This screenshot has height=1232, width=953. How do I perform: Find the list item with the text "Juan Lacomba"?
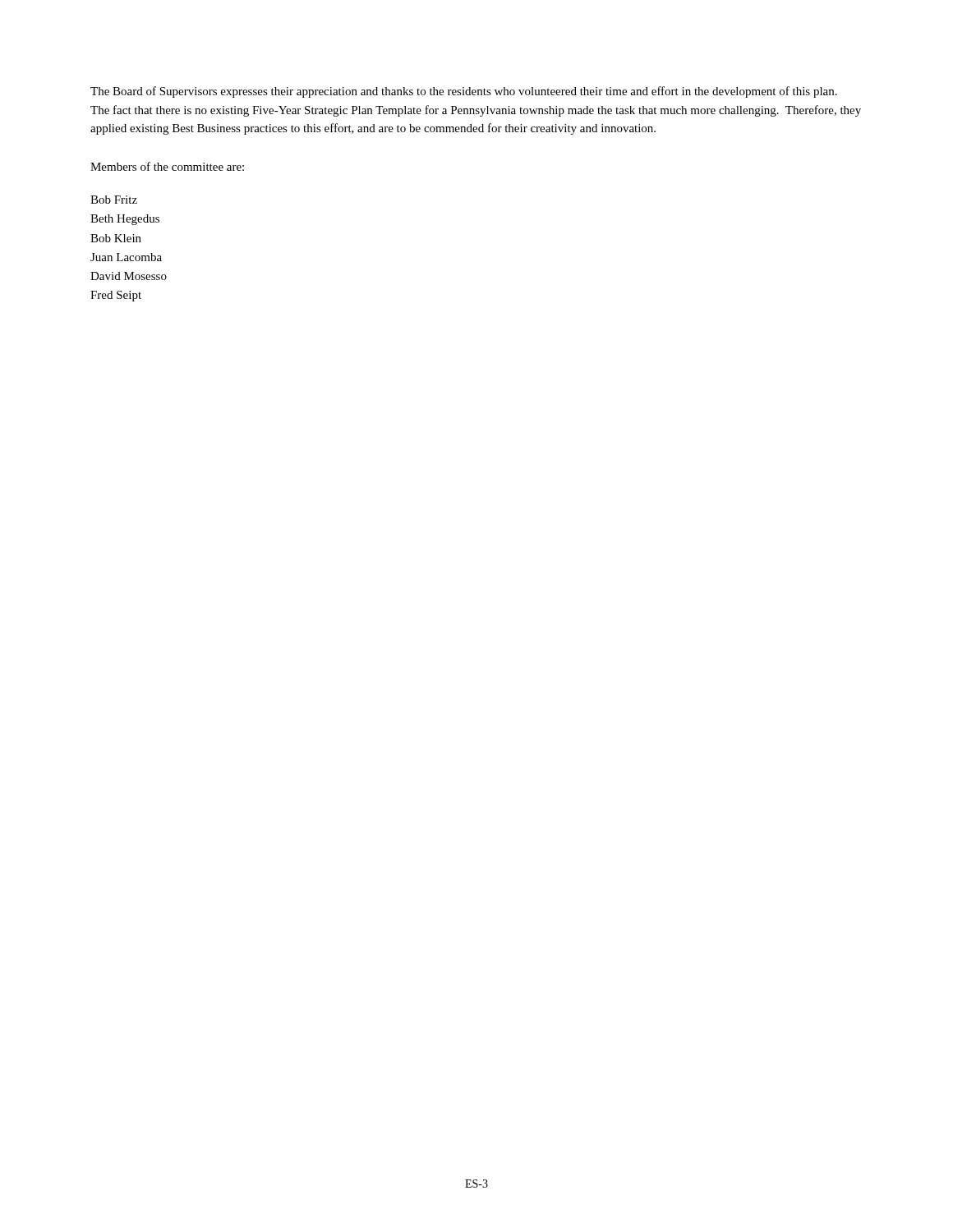pyautogui.click(x=126, y=257)
